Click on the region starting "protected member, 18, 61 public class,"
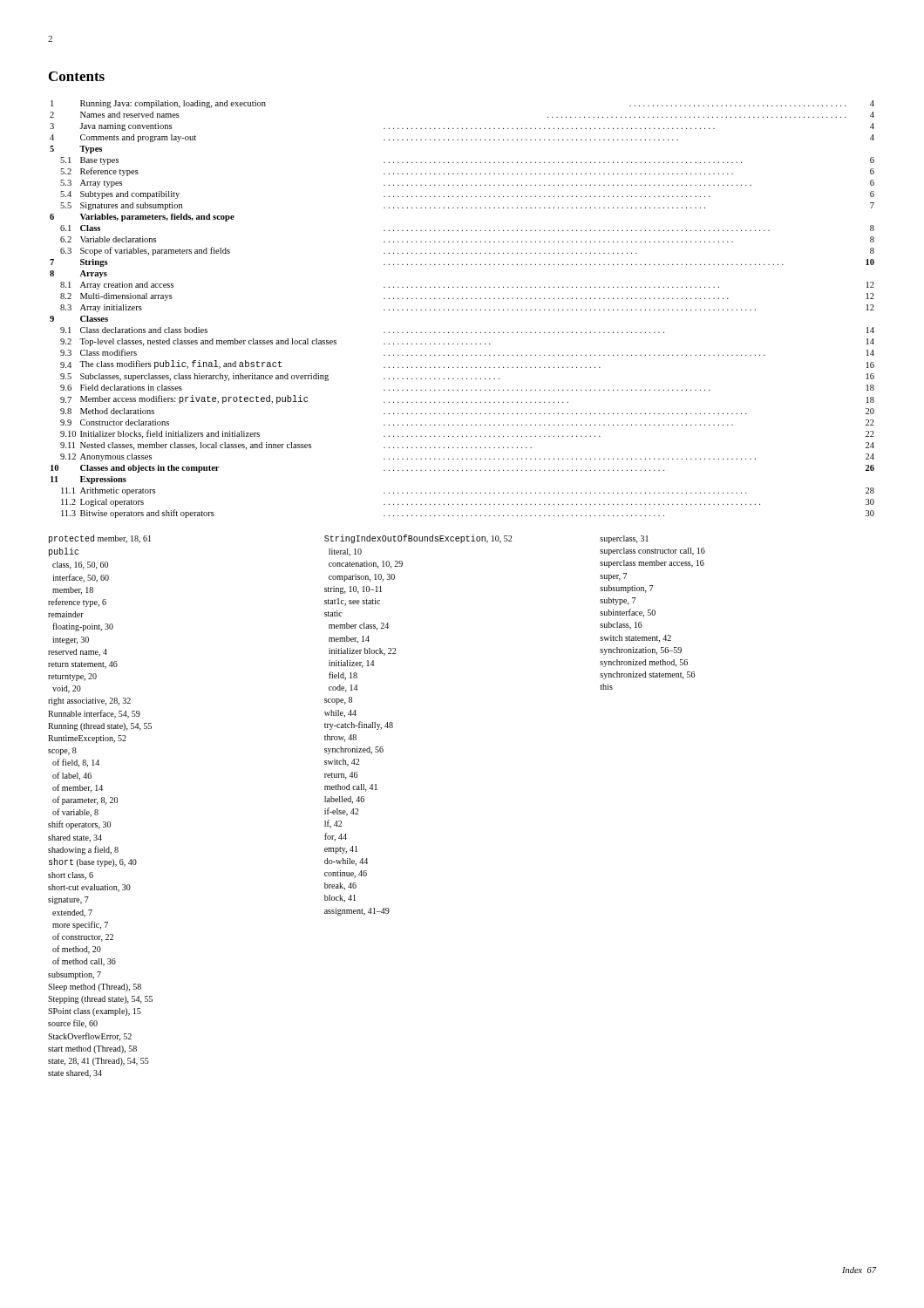The image size is (924, 1308). 100,806
